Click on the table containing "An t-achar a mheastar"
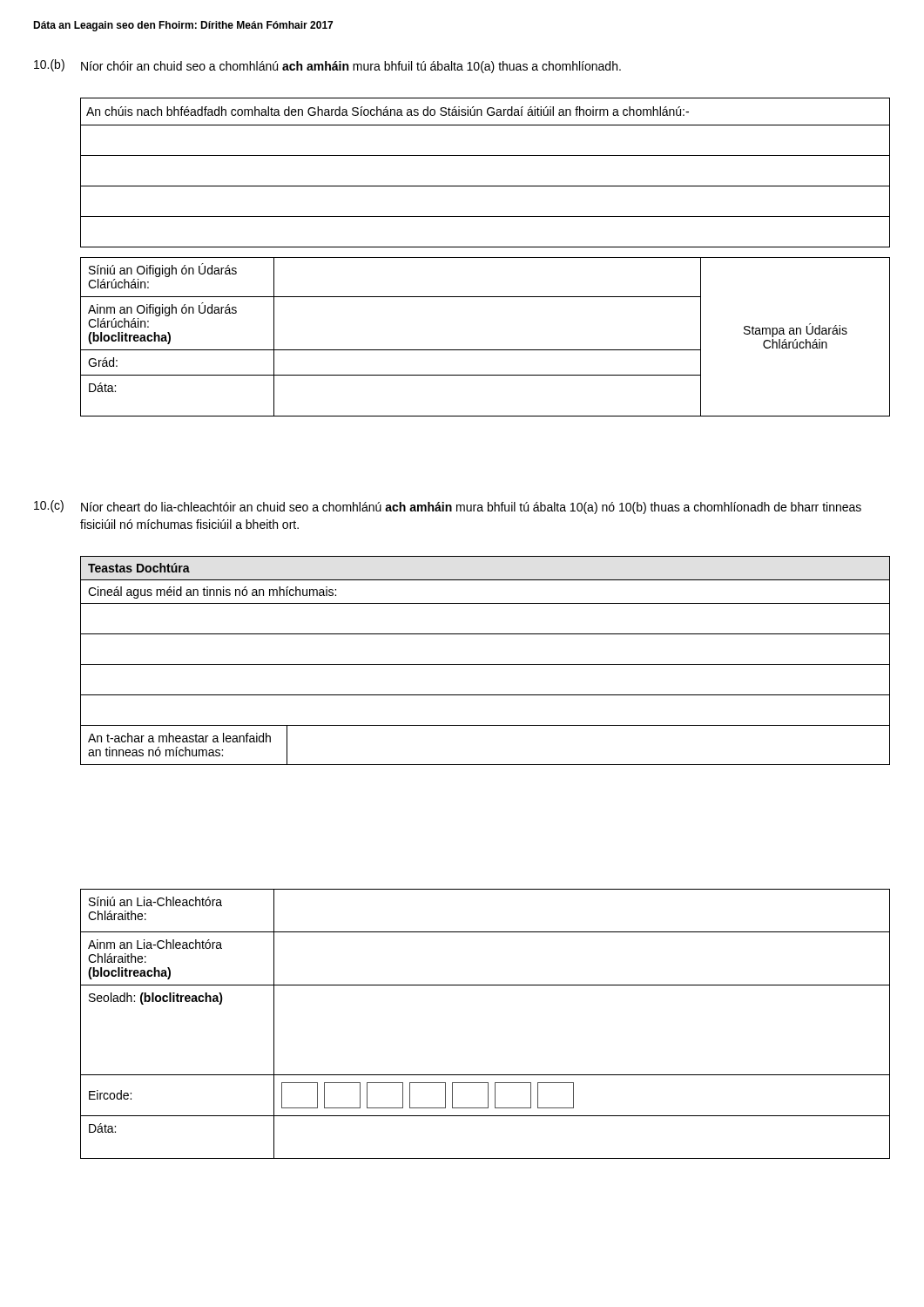The width and height of the screenshot is (924, 1307). click(x=485, y=745)
